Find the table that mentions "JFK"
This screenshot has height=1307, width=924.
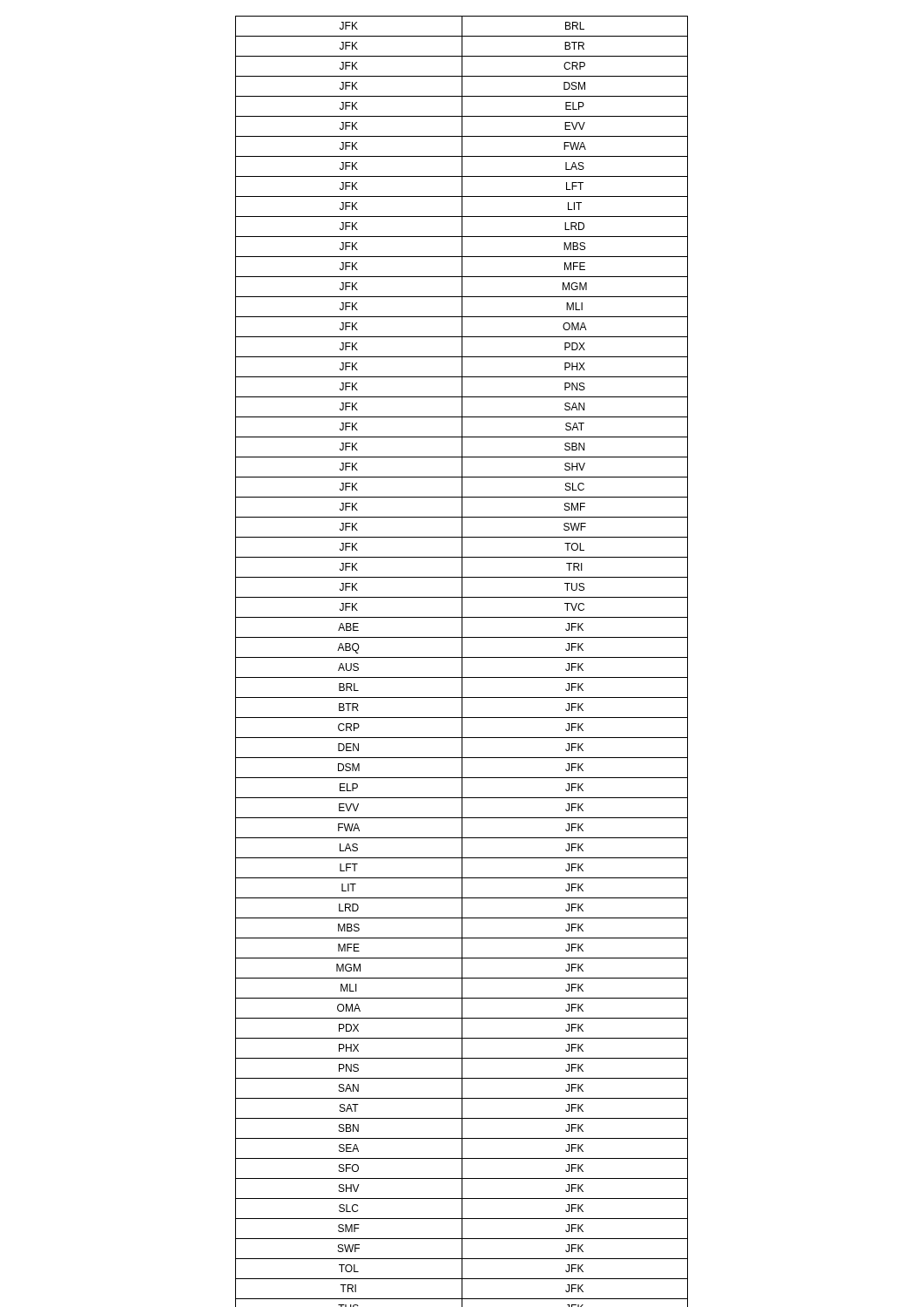click(462, 661)
